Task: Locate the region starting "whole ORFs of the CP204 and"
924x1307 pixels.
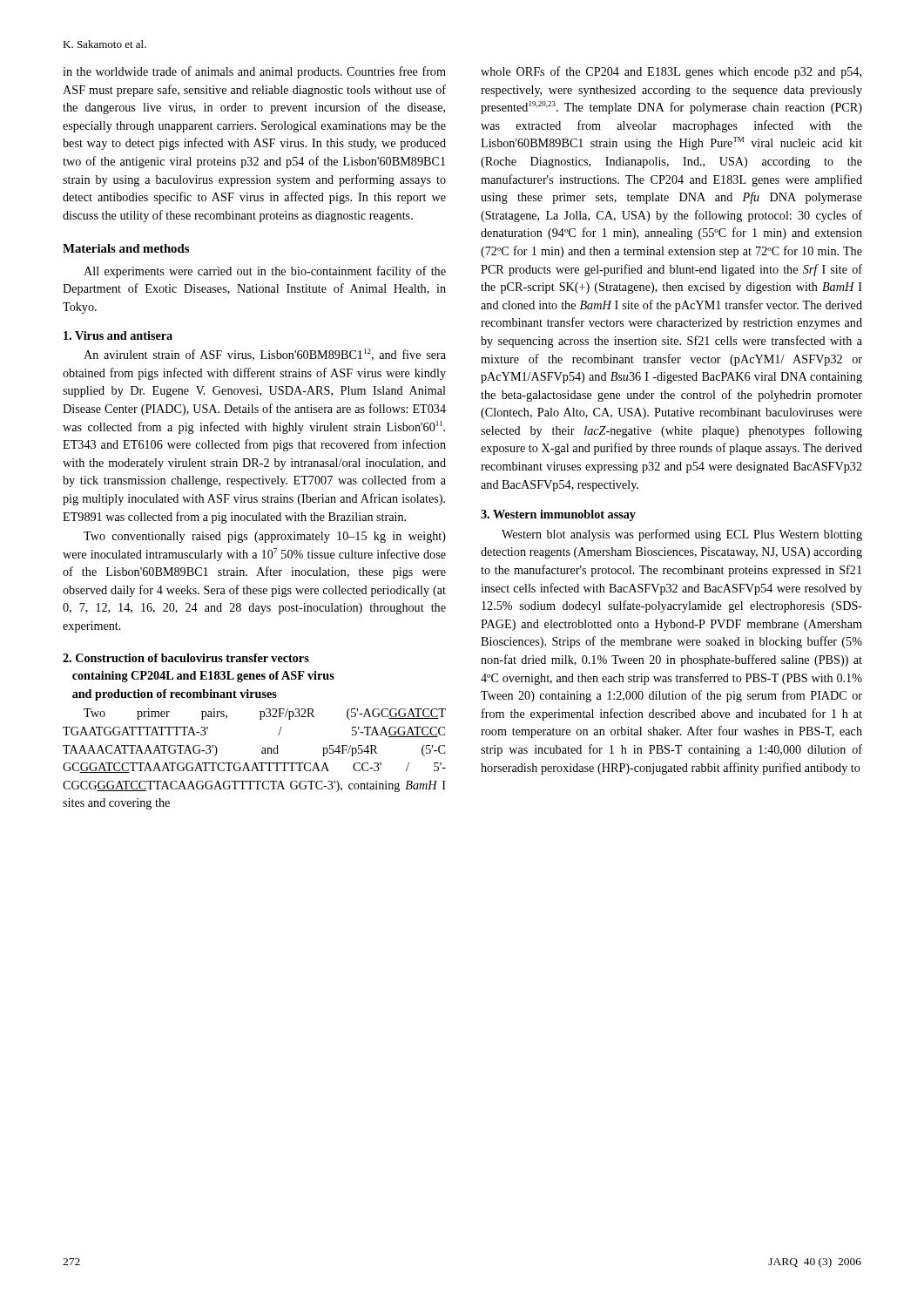Action: tap(671, 278)
